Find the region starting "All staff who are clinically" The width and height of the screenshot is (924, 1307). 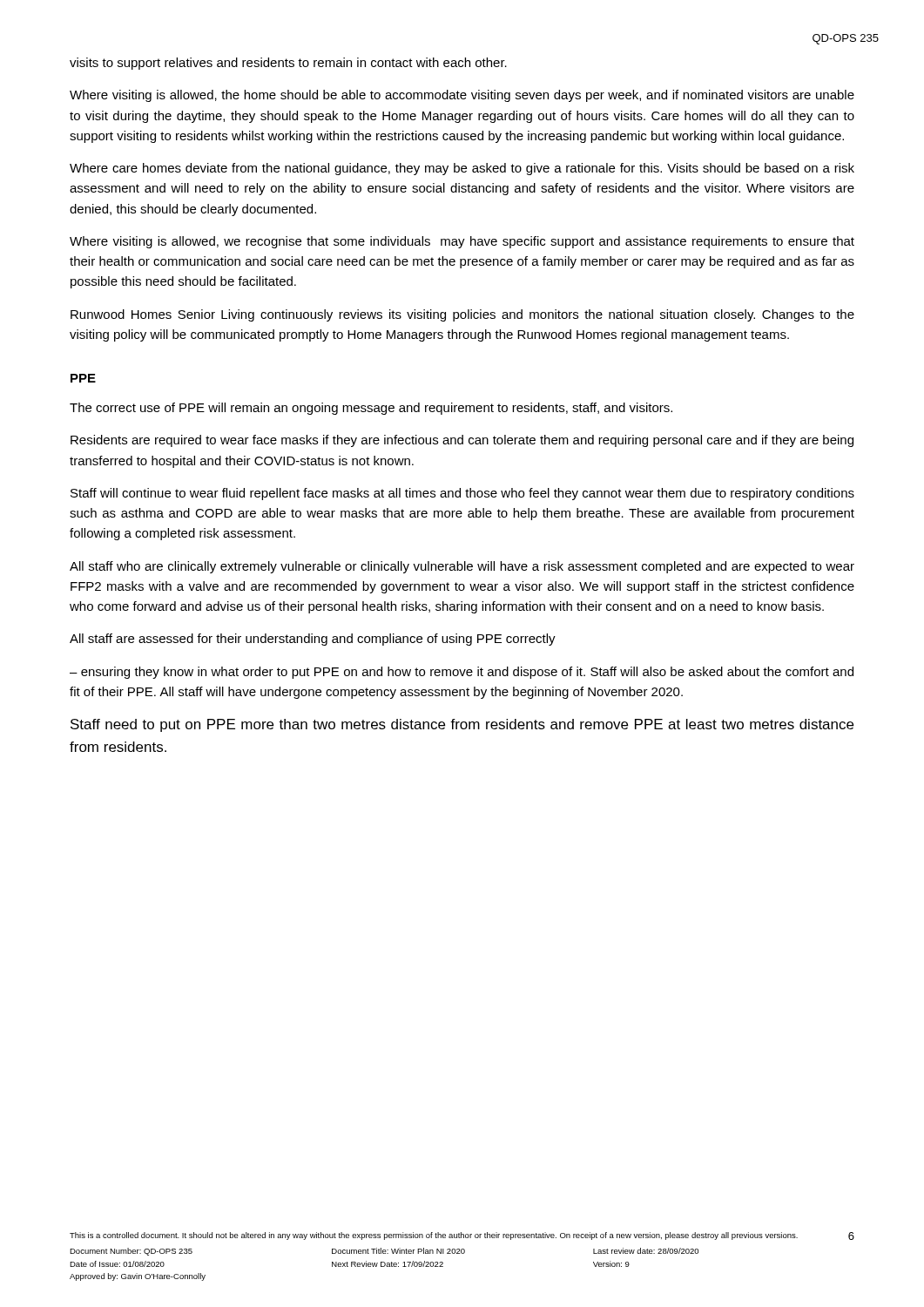point(462,586)
